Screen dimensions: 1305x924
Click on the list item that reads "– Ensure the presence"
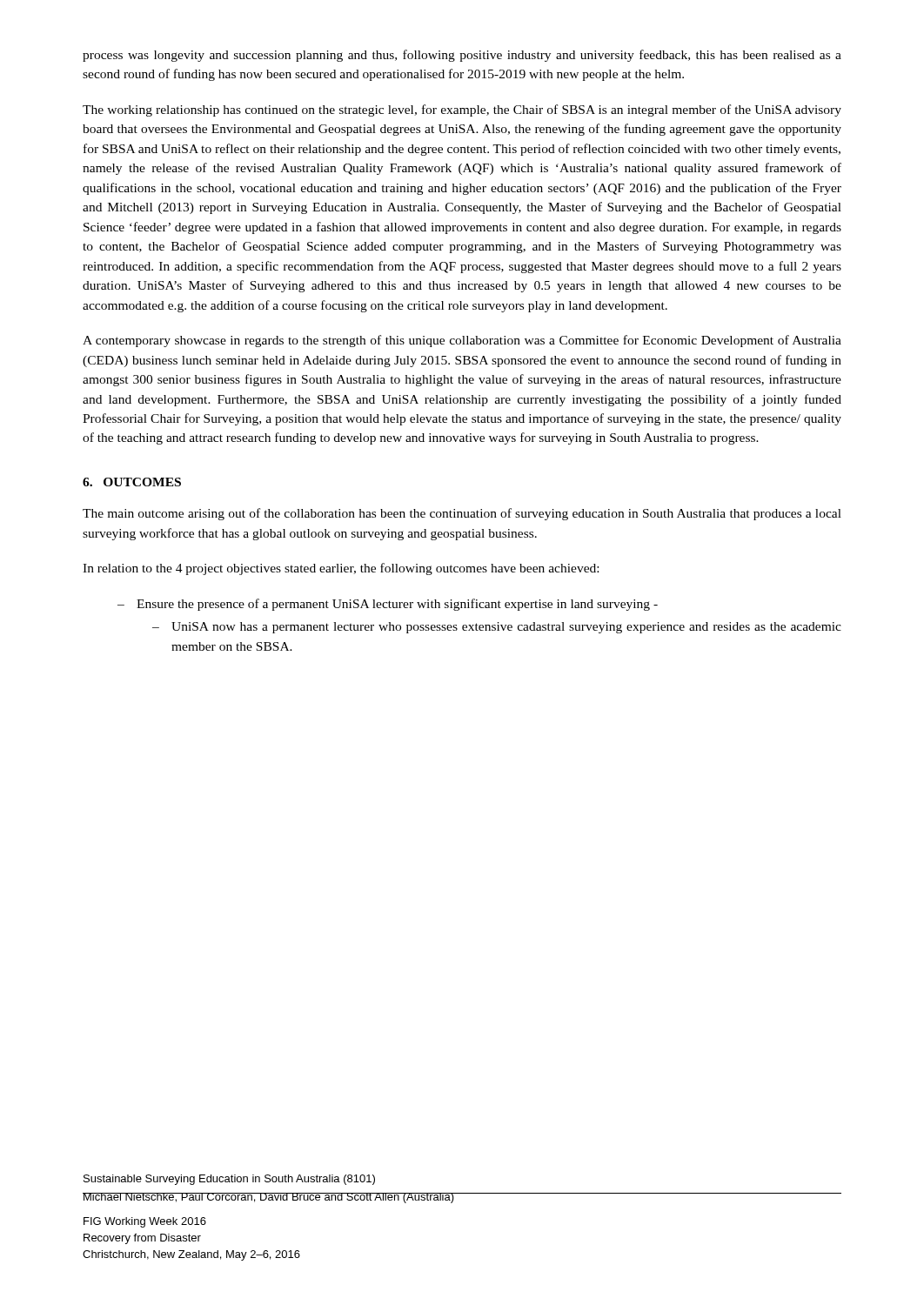(x=479, y=604)
